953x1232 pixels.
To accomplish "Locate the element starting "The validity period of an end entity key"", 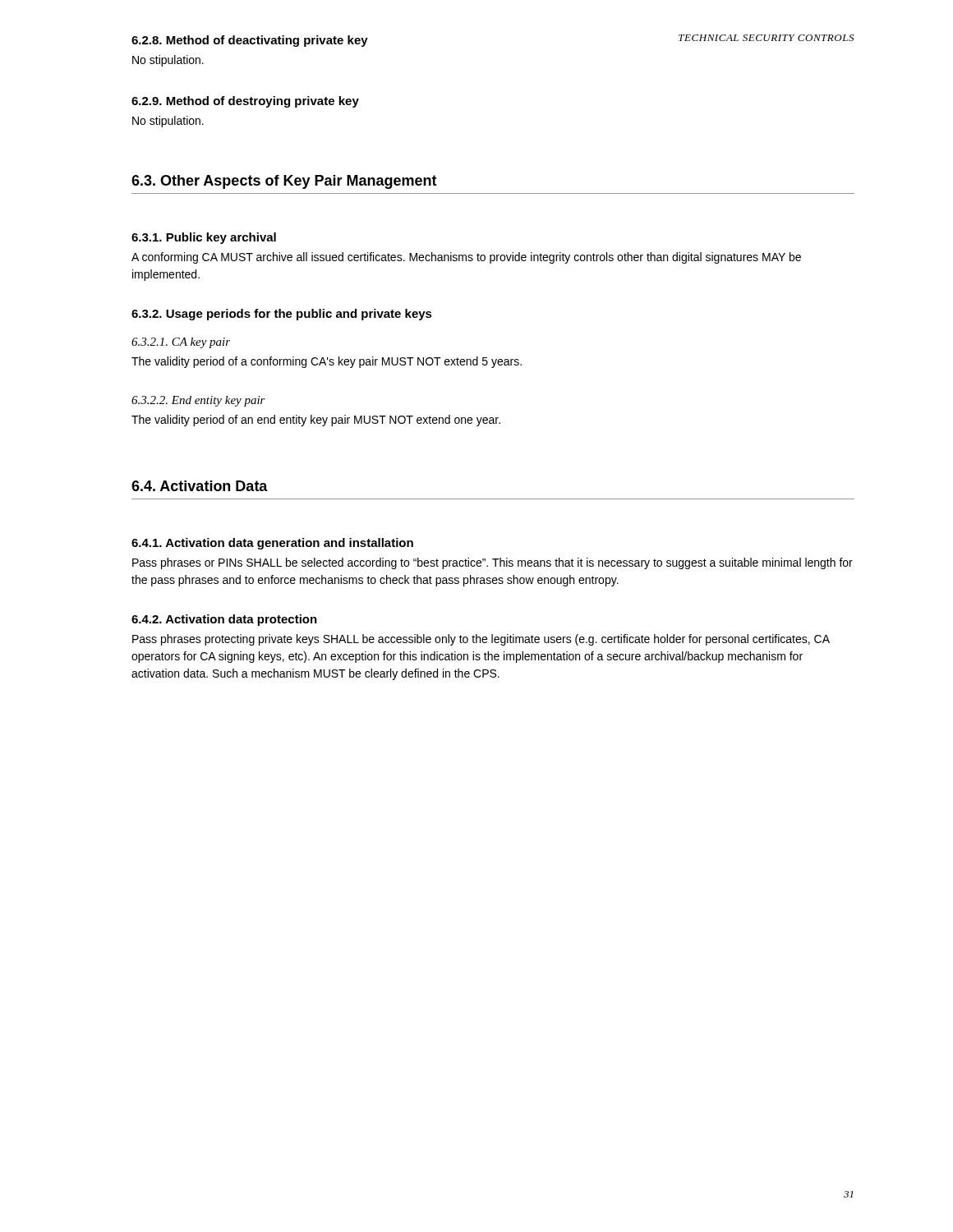I will (316, 420).
